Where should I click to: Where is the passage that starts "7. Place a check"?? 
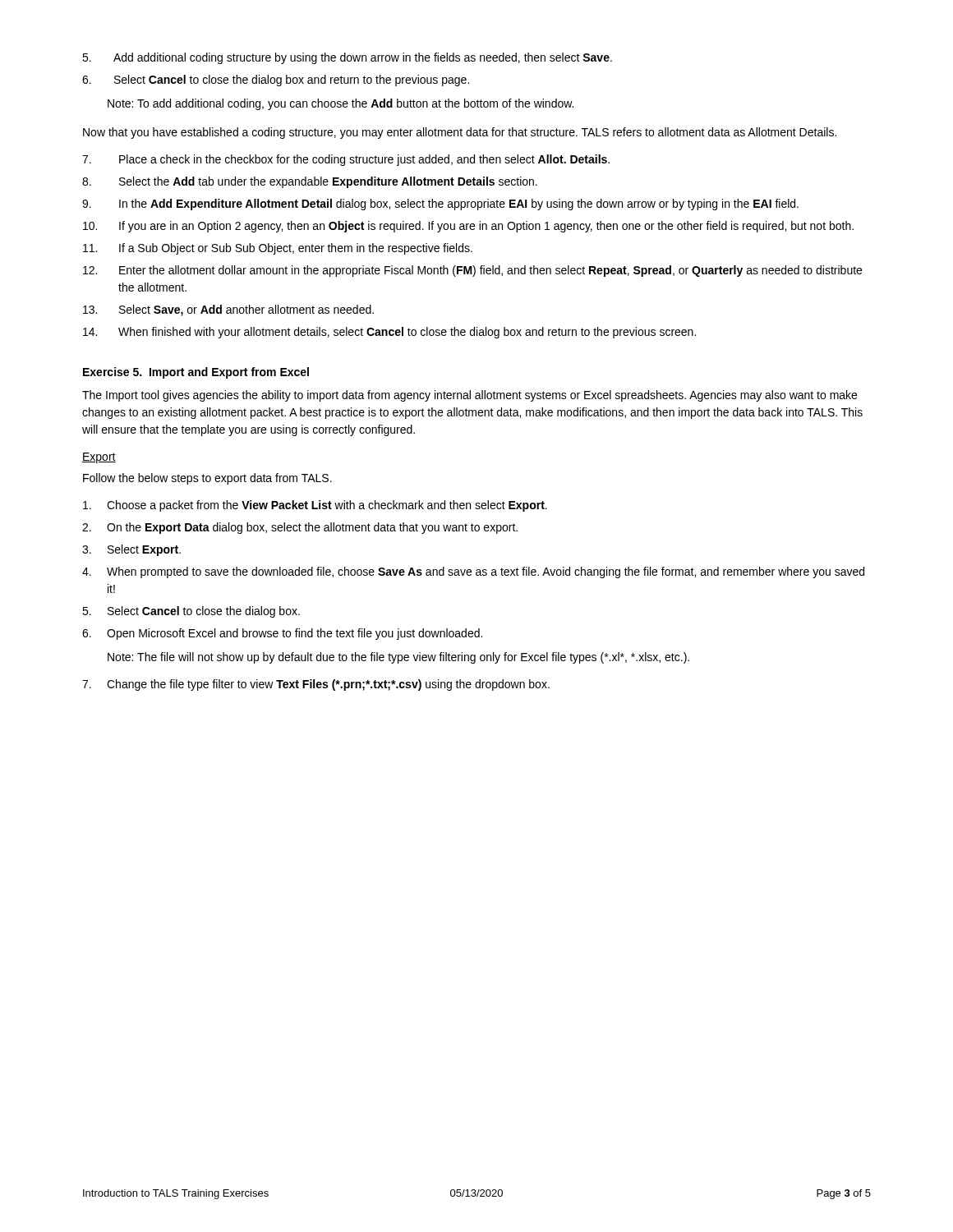[x=346, y=160]
